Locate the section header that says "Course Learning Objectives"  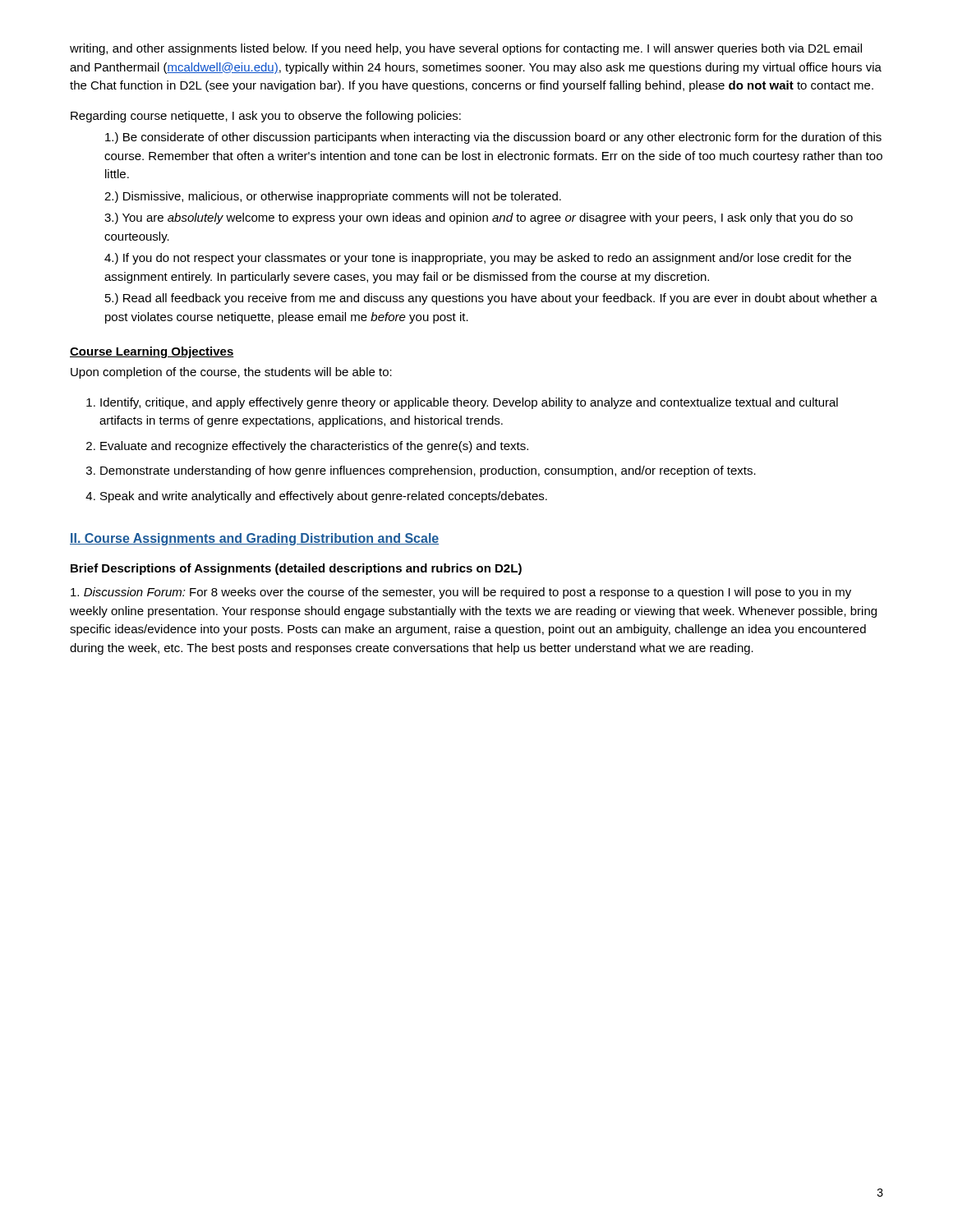click(x=152, y=351)
